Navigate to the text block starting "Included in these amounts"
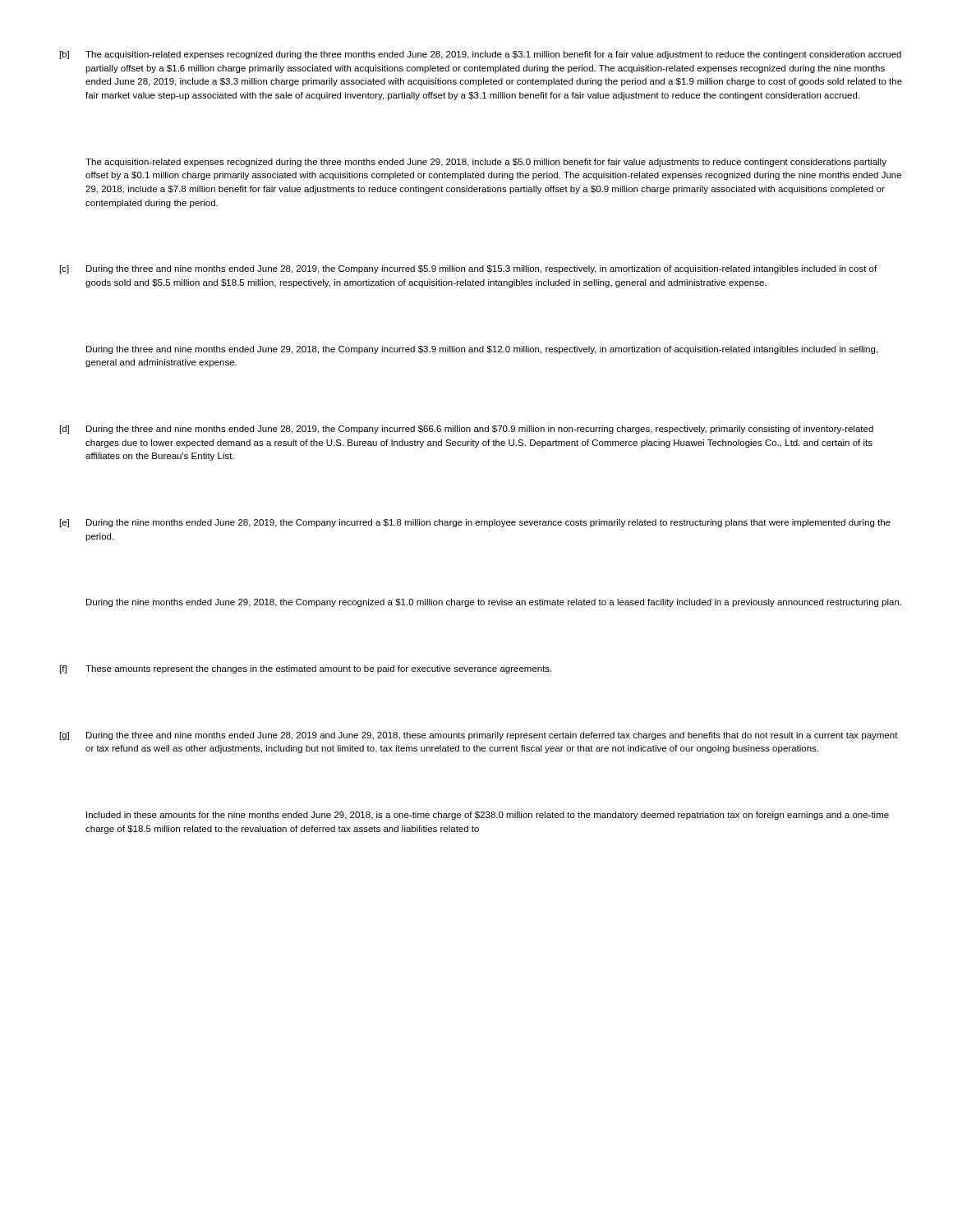The image size is (953, 1232). coord(481,822)
